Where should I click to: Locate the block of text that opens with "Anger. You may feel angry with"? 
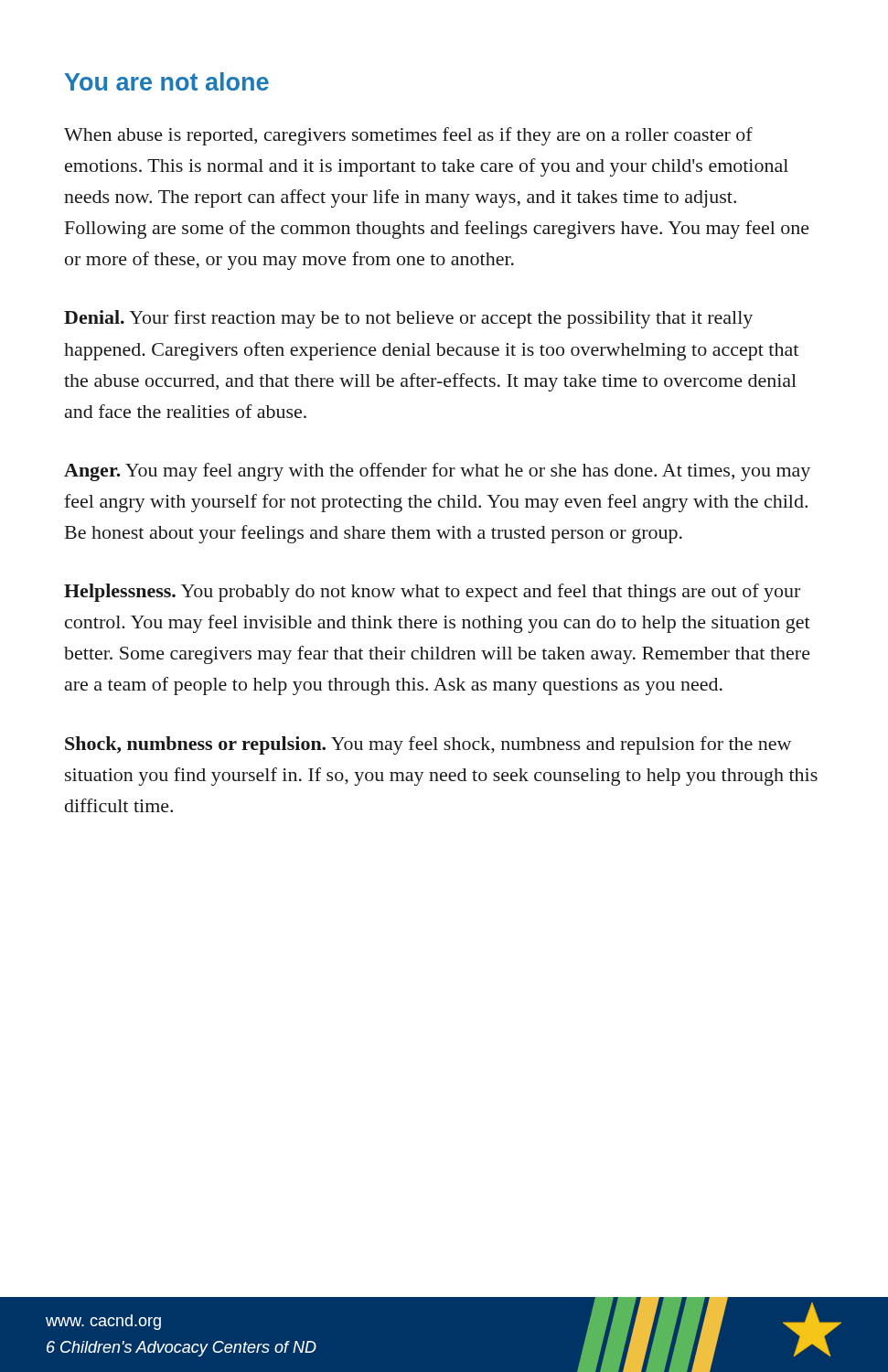[437, 501]
